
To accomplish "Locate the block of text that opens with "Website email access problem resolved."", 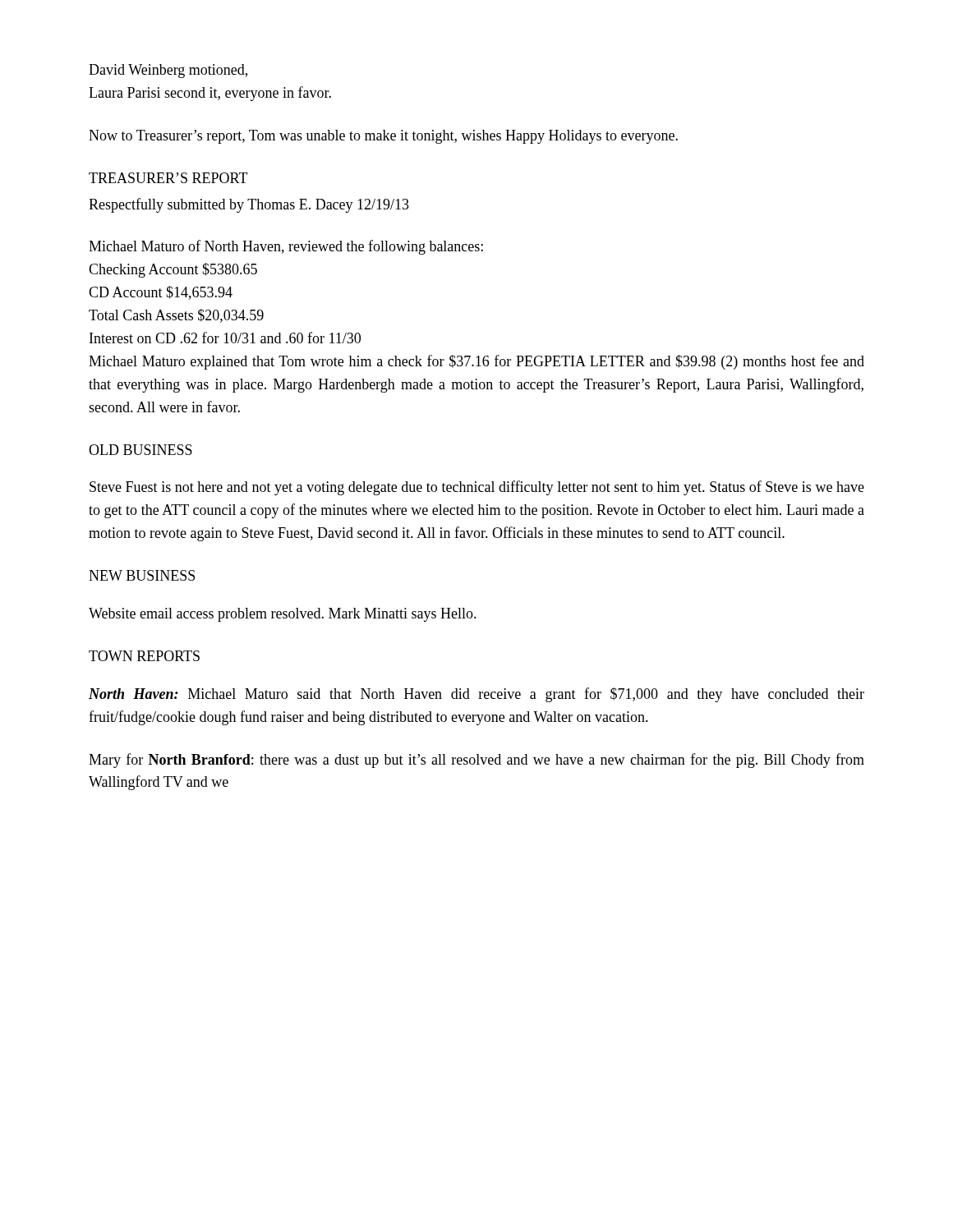I will pos(283,614).
